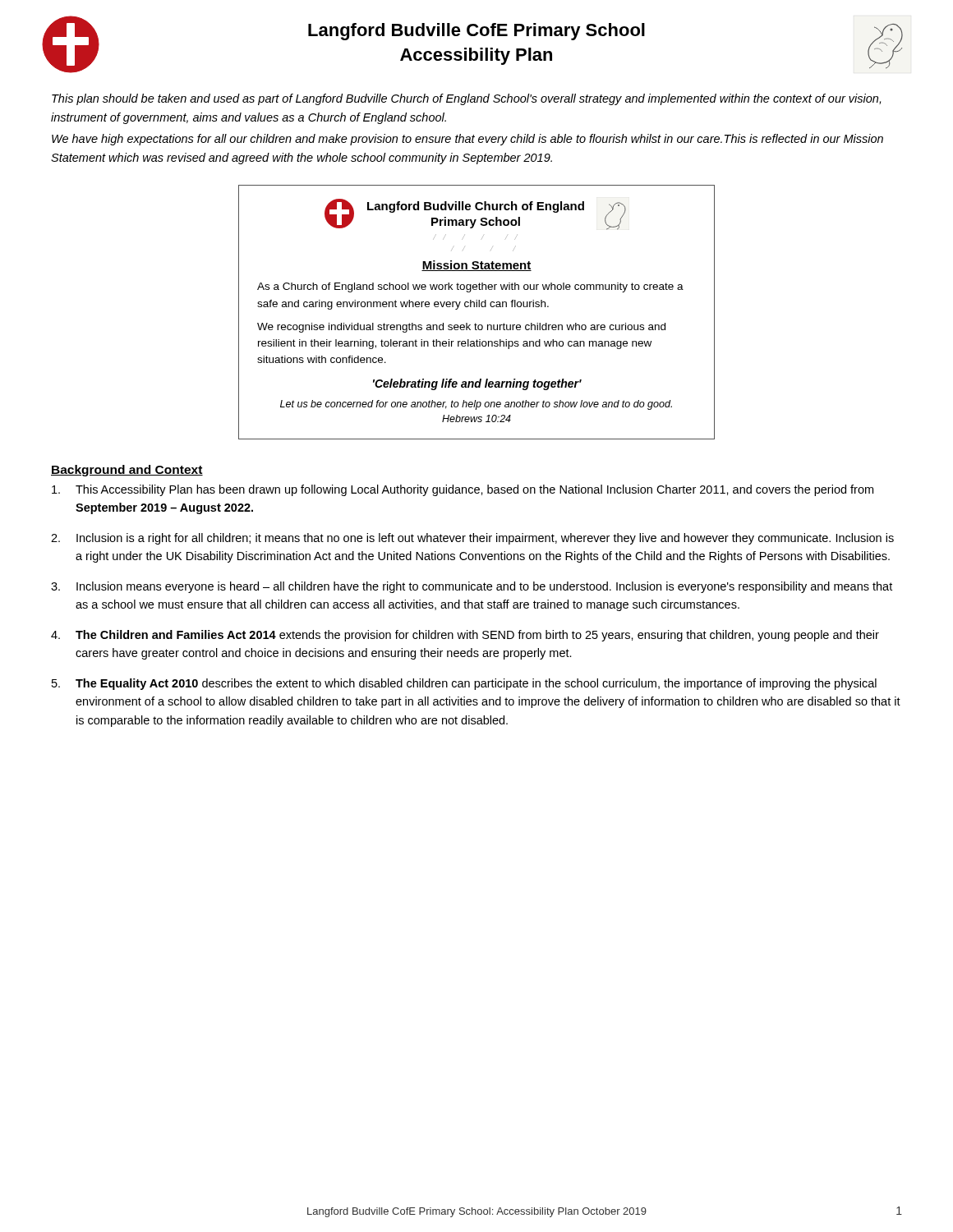Click on the text block that reads "This plan should be taken and used as"

pyautogui.click(x=476, y=128)
